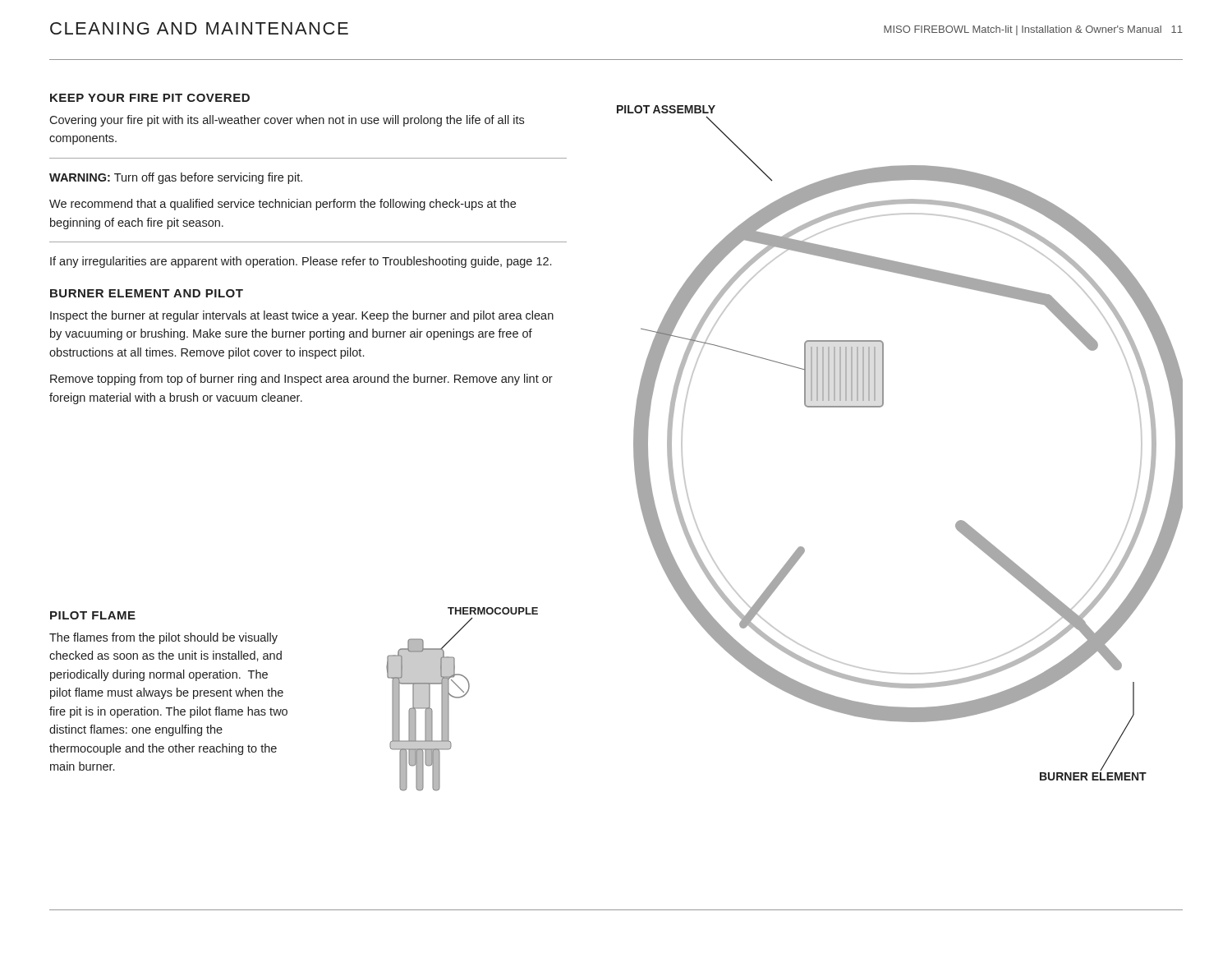Click on the text block containing "WARNING: Turn off gas"
The height and width of the screenshot is (953, 1232).
[x=176, y=177]
